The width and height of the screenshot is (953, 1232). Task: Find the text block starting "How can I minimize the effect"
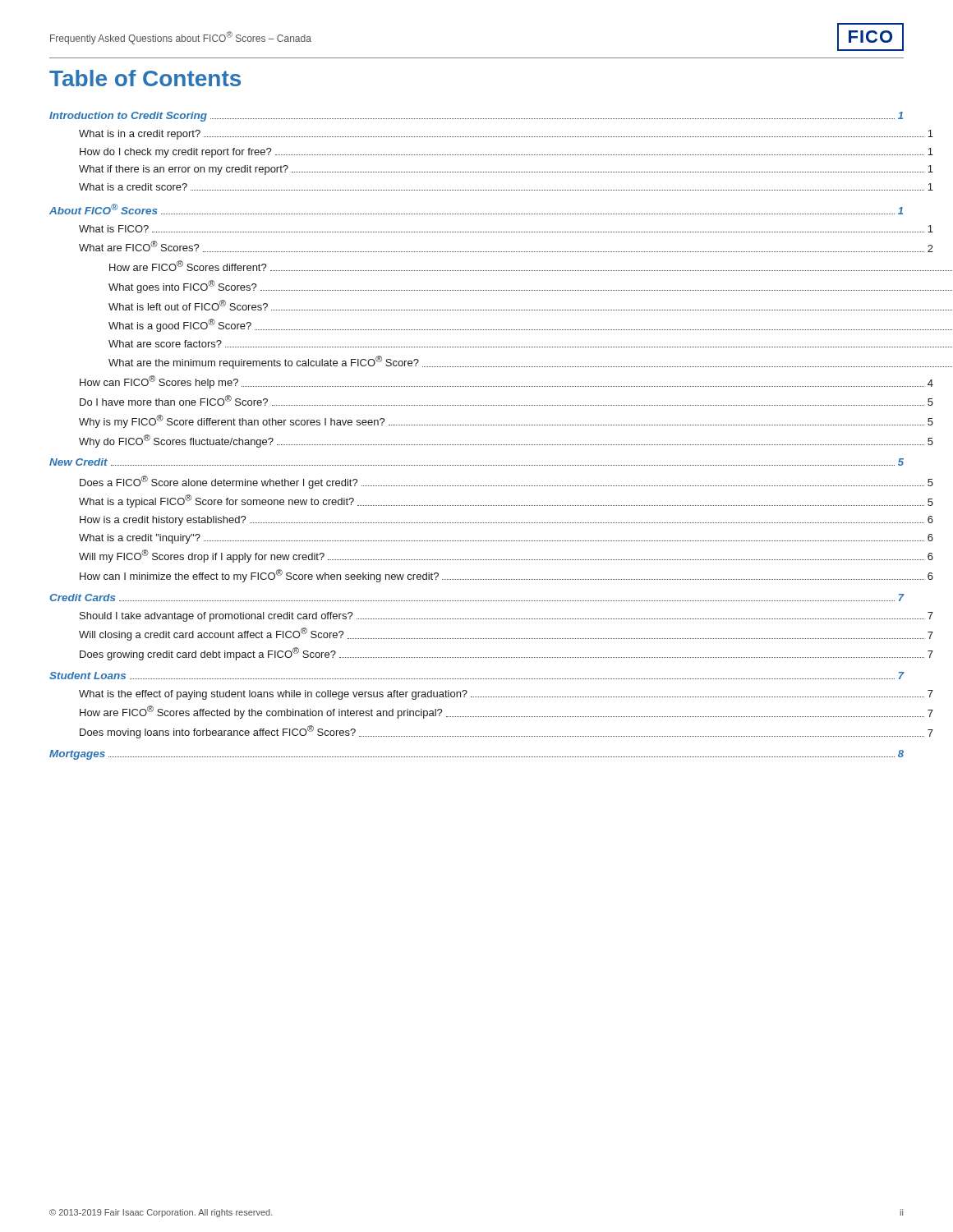tap(506, 575)
